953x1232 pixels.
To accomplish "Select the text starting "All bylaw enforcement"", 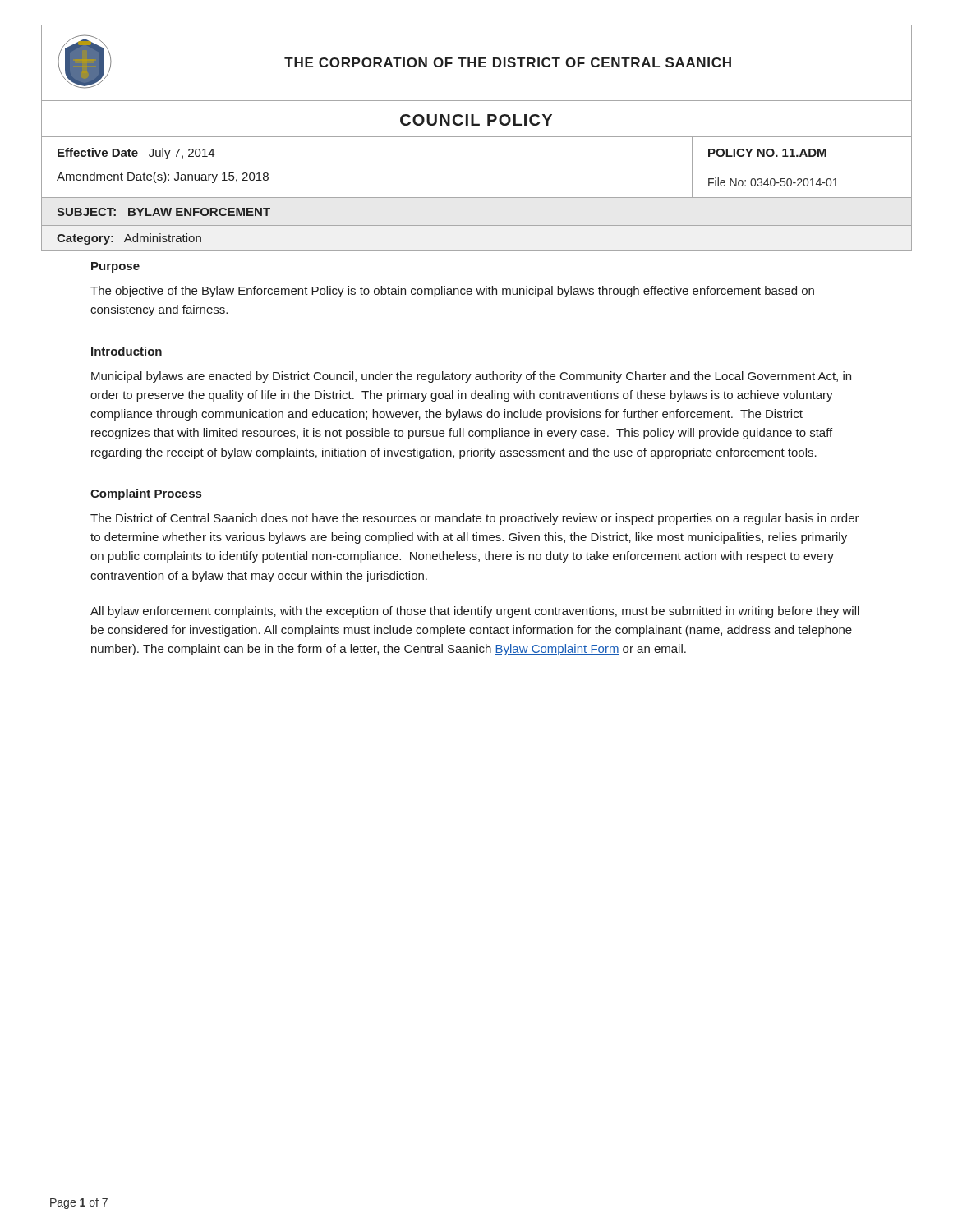I will [x=475, y=630].
